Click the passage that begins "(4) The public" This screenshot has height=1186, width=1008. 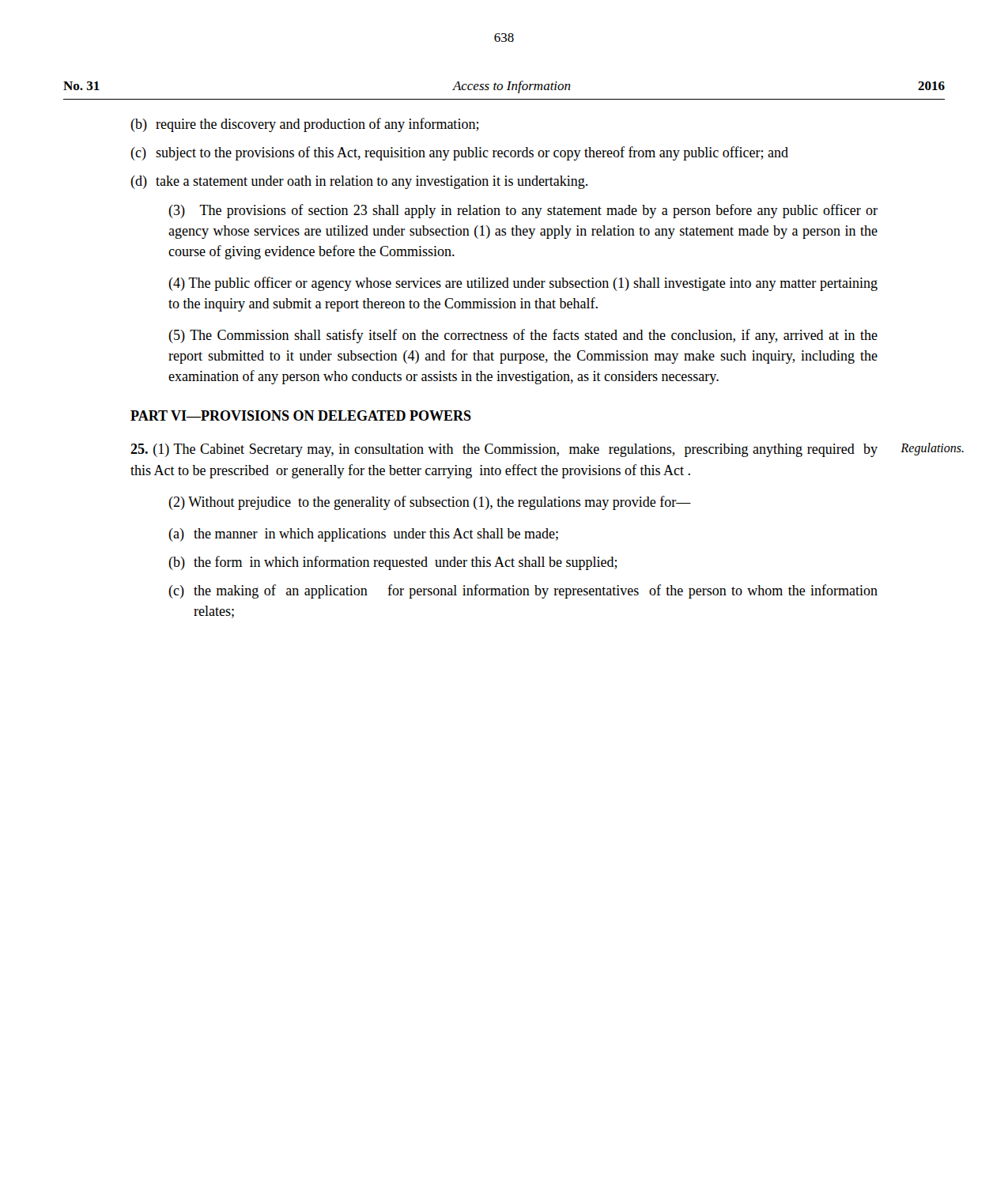point(523,293)
